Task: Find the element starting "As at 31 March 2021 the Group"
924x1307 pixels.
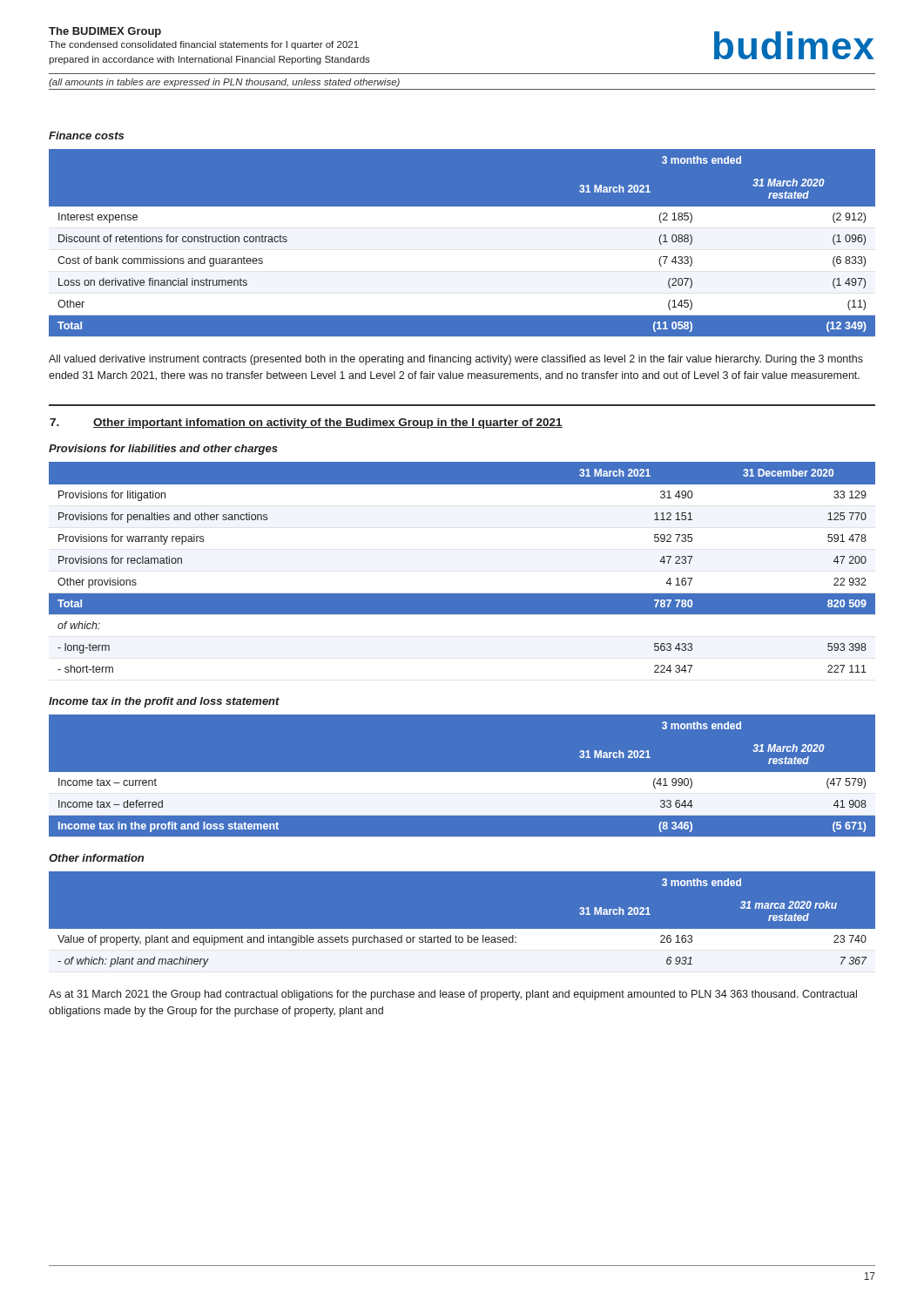Action: (x=453, y=1002)
